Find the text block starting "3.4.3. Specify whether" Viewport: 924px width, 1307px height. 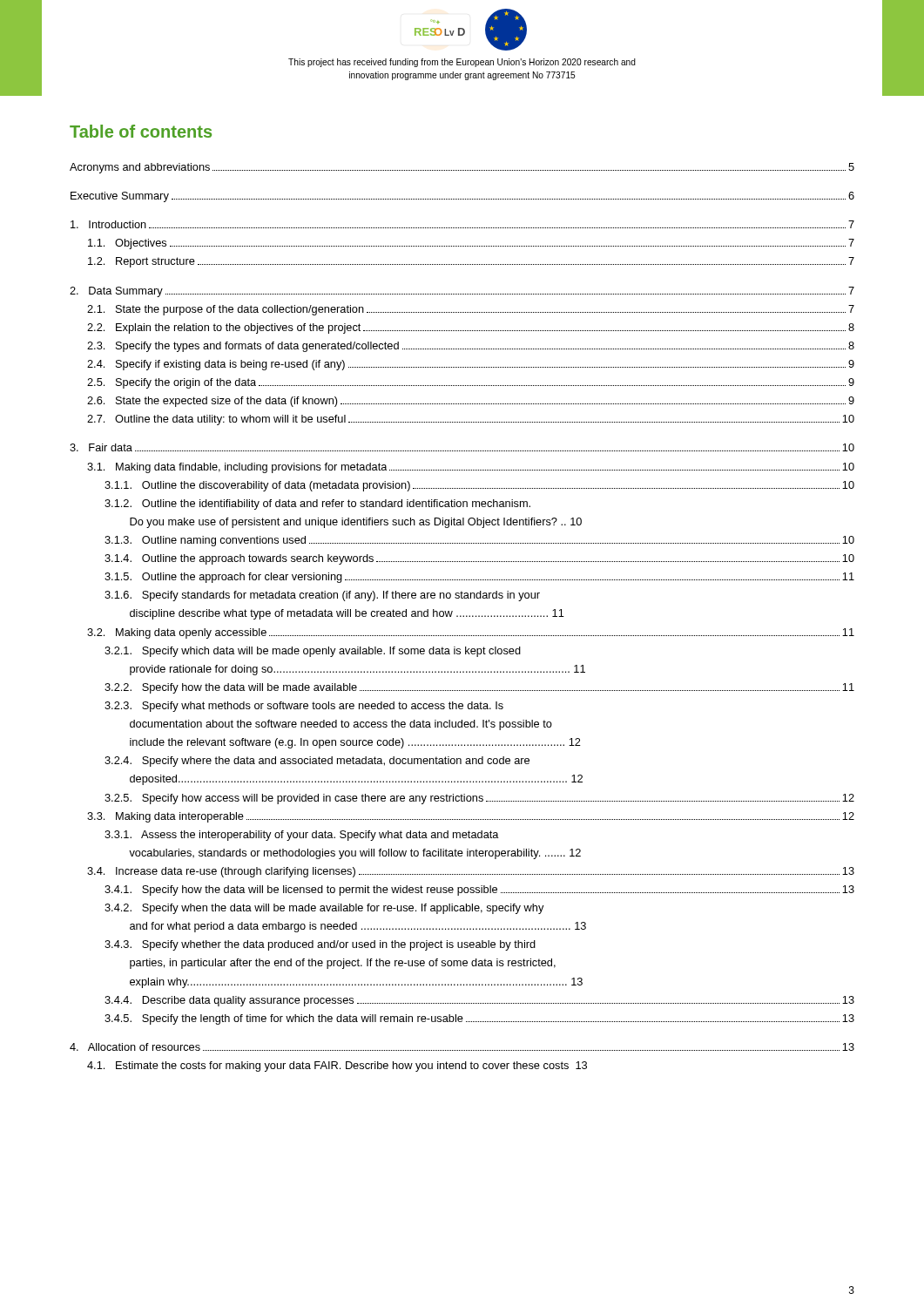(344, 963)
